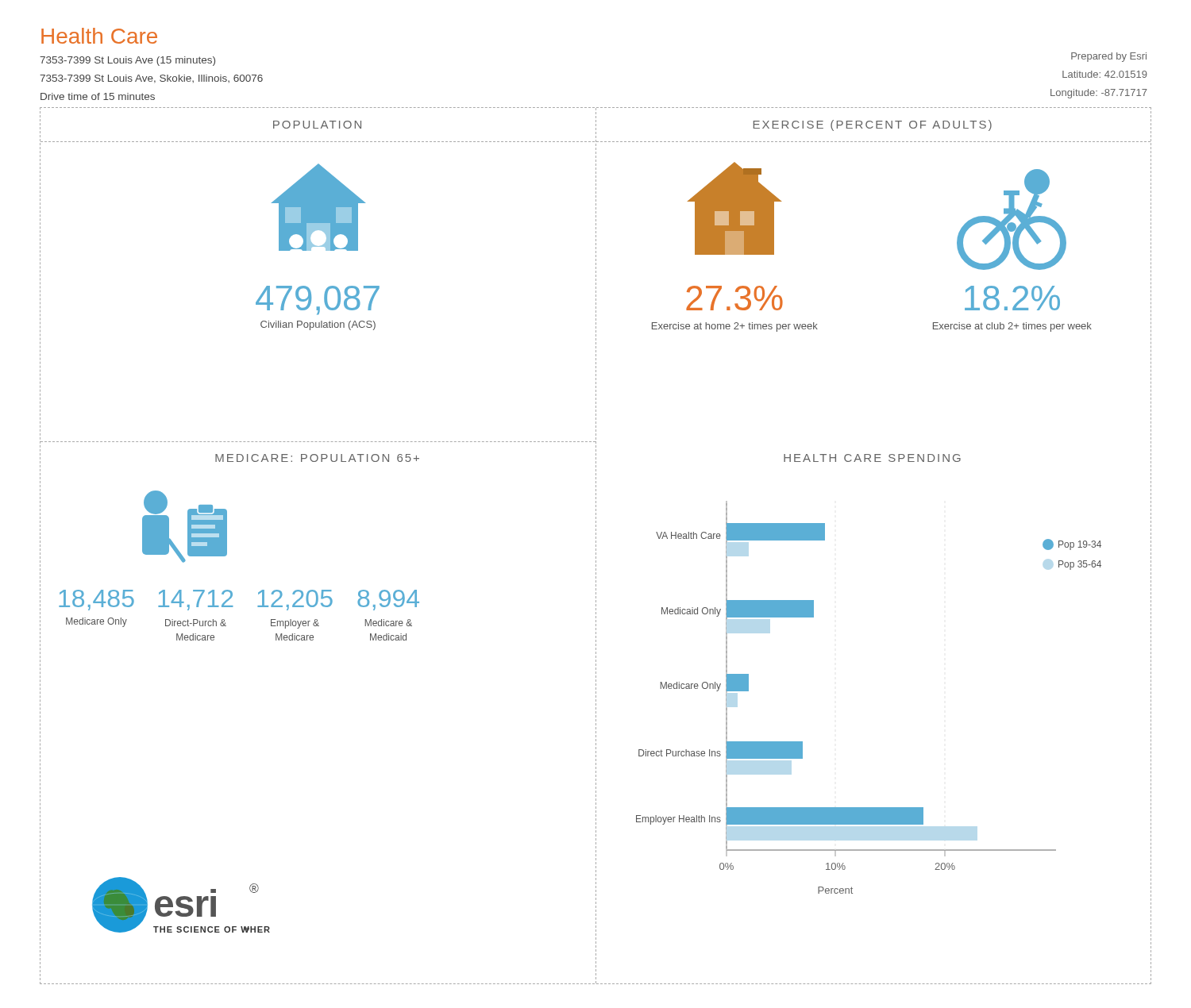Image resolution: width=1191 pixels, height=1008 pixels.
Task: Click on the grouped bar chart
Action: (873, 701)
